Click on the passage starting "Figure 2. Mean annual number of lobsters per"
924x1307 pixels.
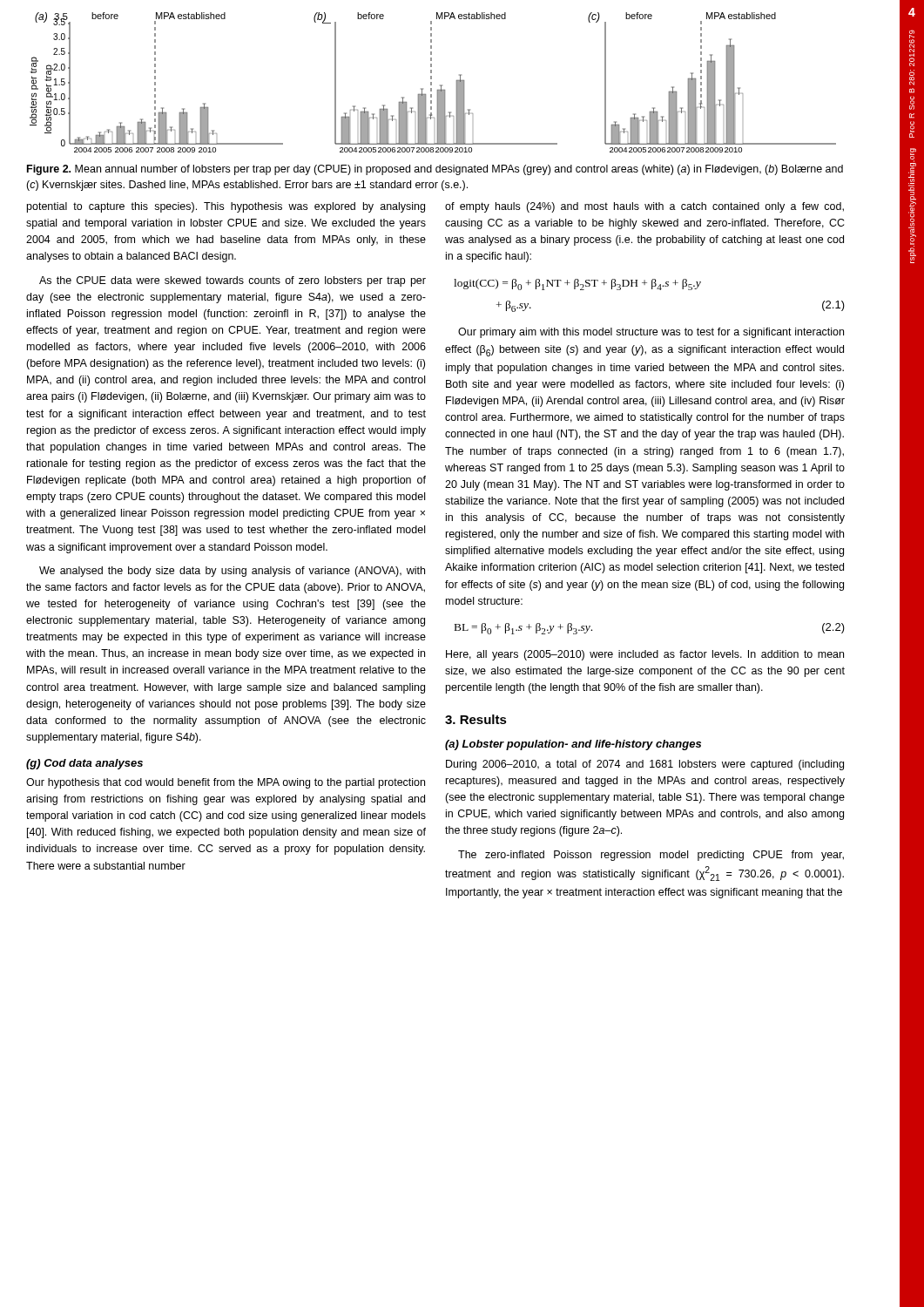point(435,177)
